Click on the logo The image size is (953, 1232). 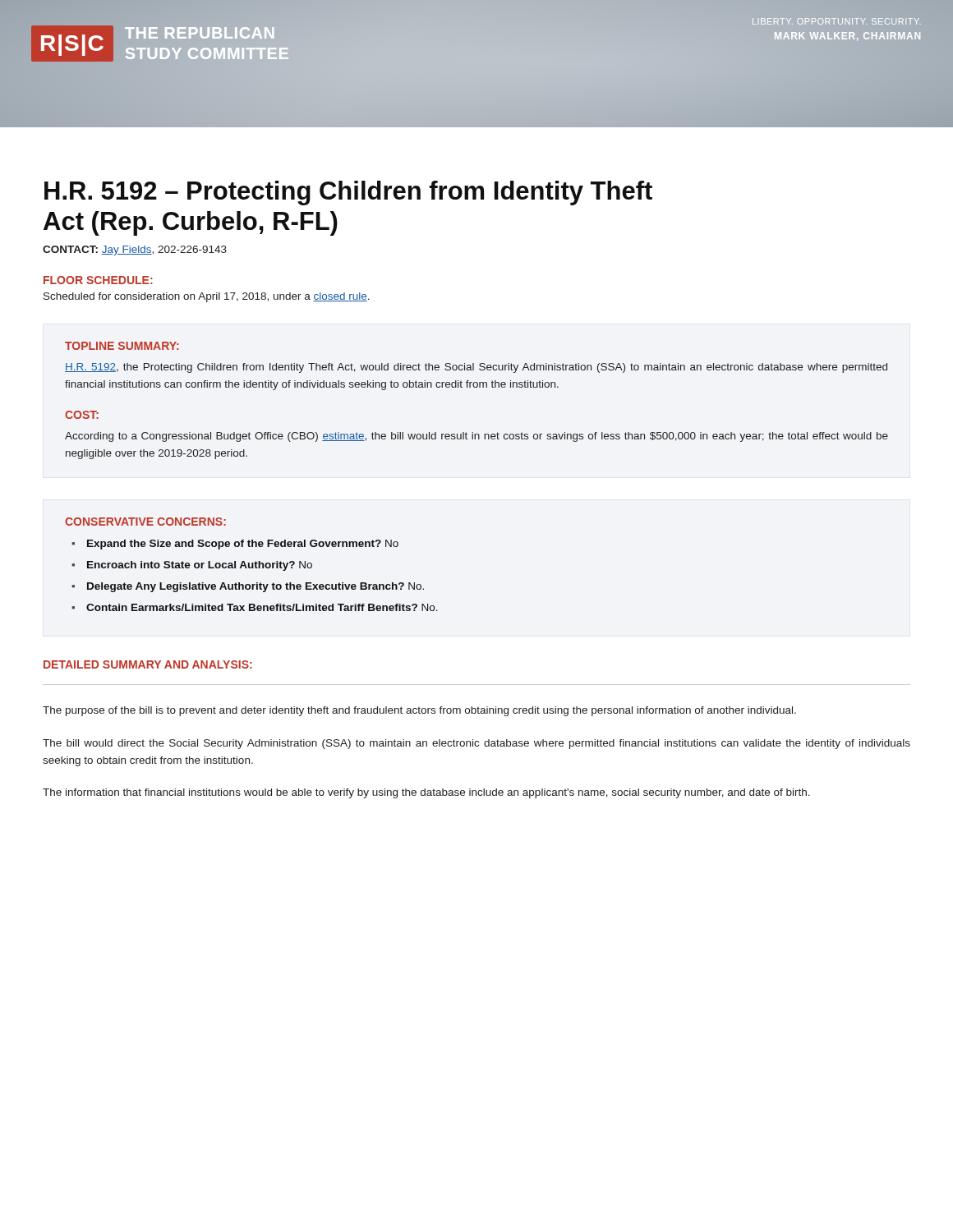(x=476, y=64)
